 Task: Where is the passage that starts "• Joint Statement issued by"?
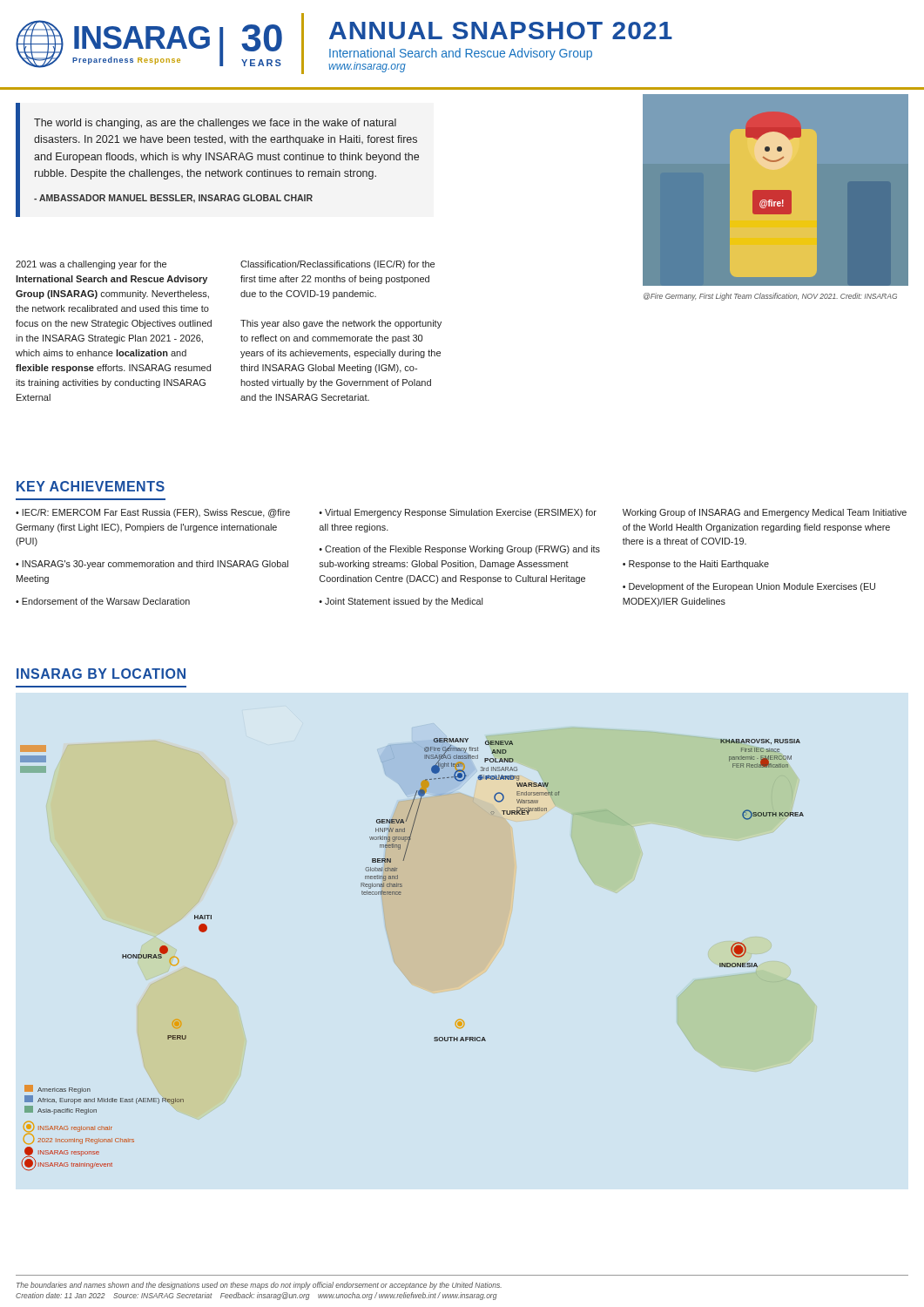coord(401,601)
